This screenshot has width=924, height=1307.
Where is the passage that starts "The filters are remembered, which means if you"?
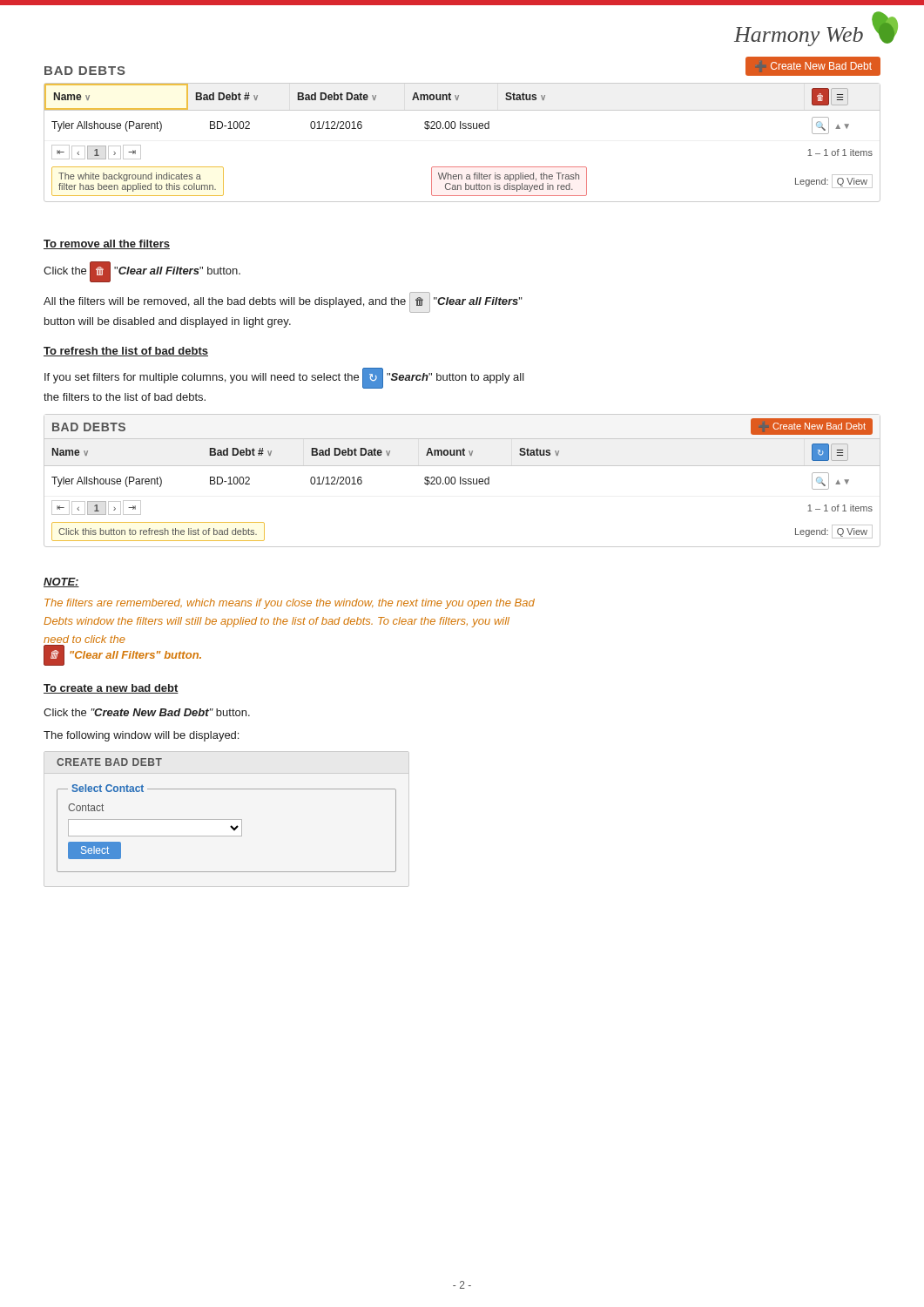289,621
